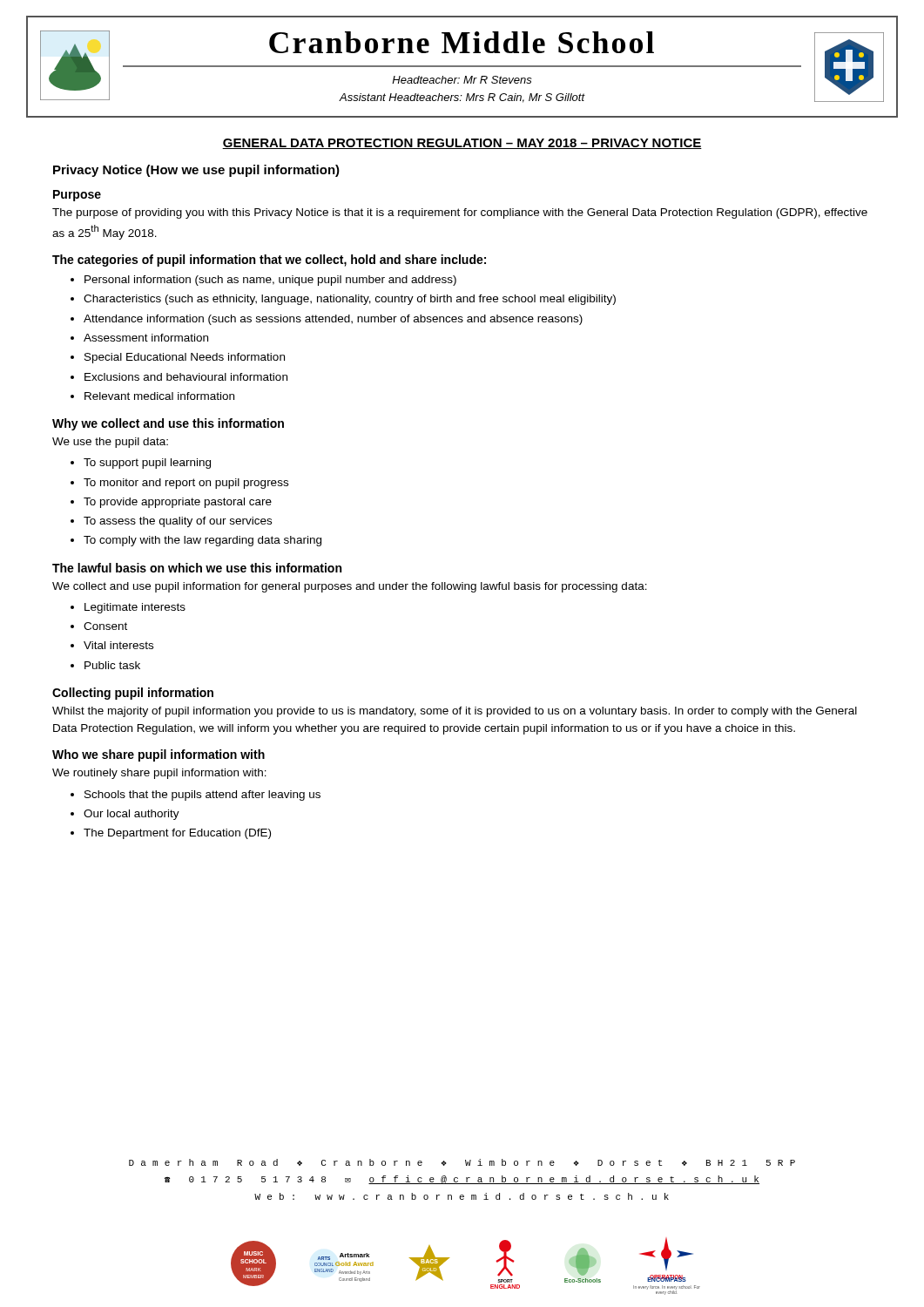
Task: Click the passage that begins "To assess the"
Action: (x=178, y=521)
